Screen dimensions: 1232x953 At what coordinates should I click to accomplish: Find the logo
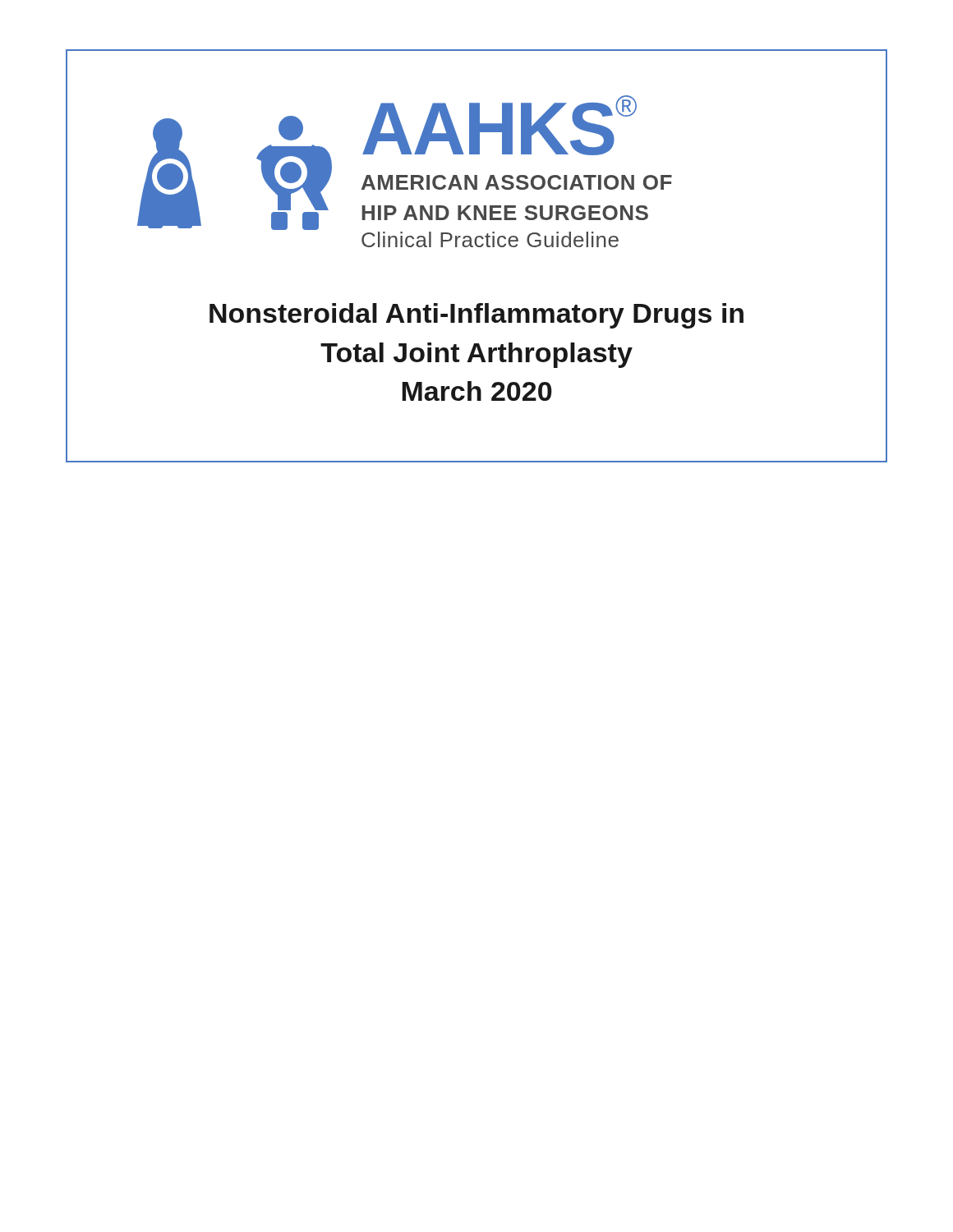coord(476,172)
